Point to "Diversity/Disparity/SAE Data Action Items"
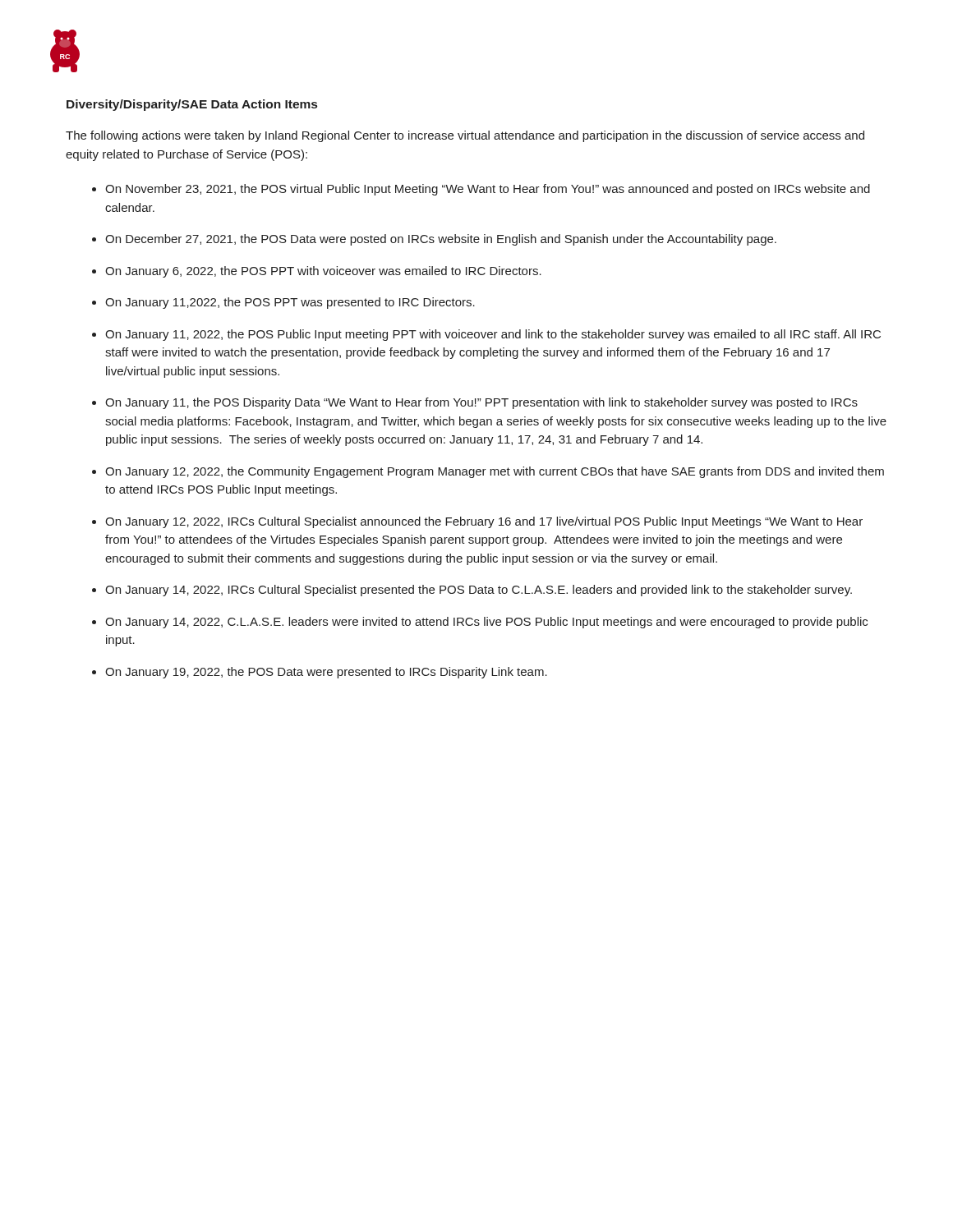The width and height of the screenshot is (953, 1232). pos(192,104)
